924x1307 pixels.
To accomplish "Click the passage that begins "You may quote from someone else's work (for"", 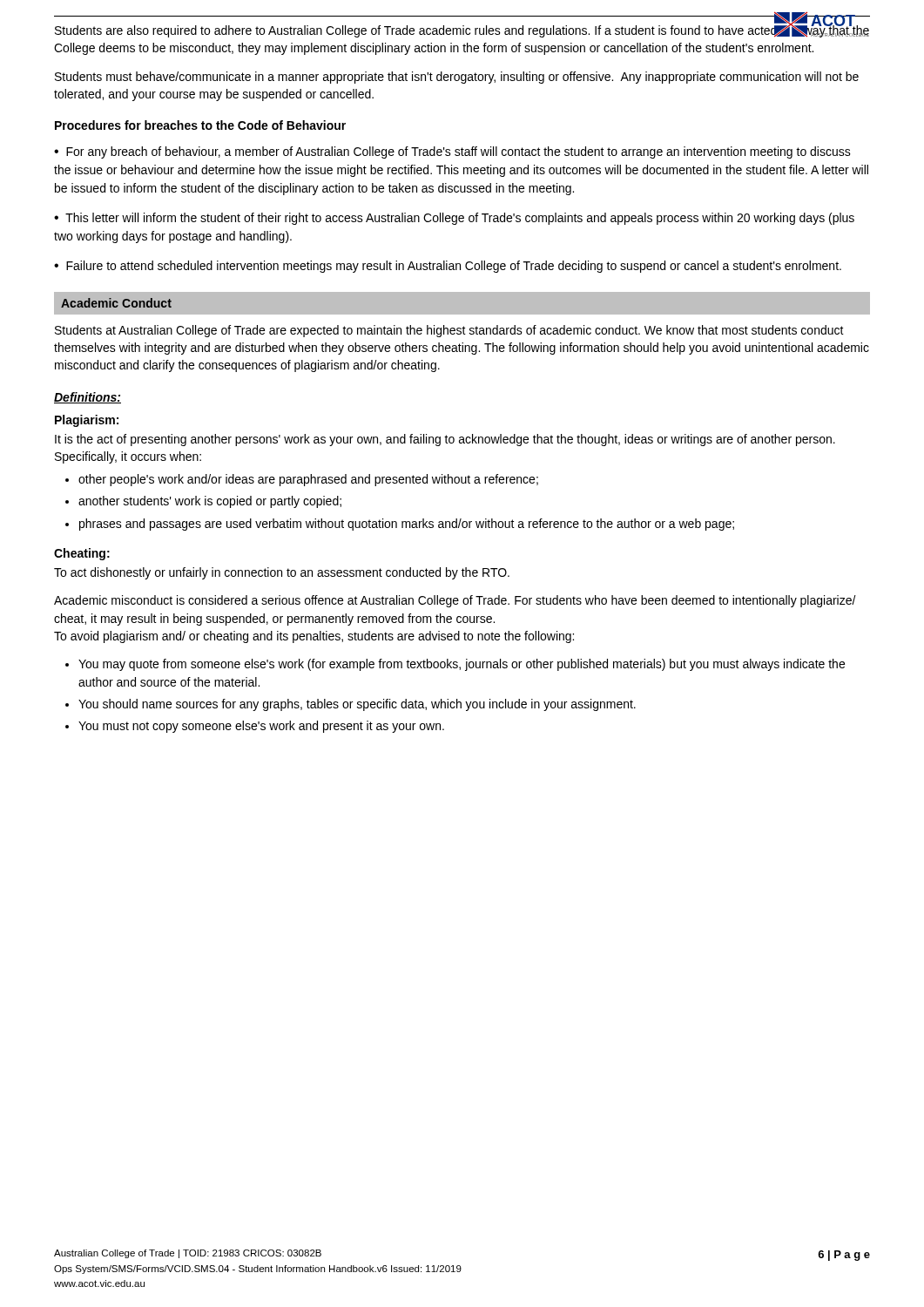I will (462, 673).
